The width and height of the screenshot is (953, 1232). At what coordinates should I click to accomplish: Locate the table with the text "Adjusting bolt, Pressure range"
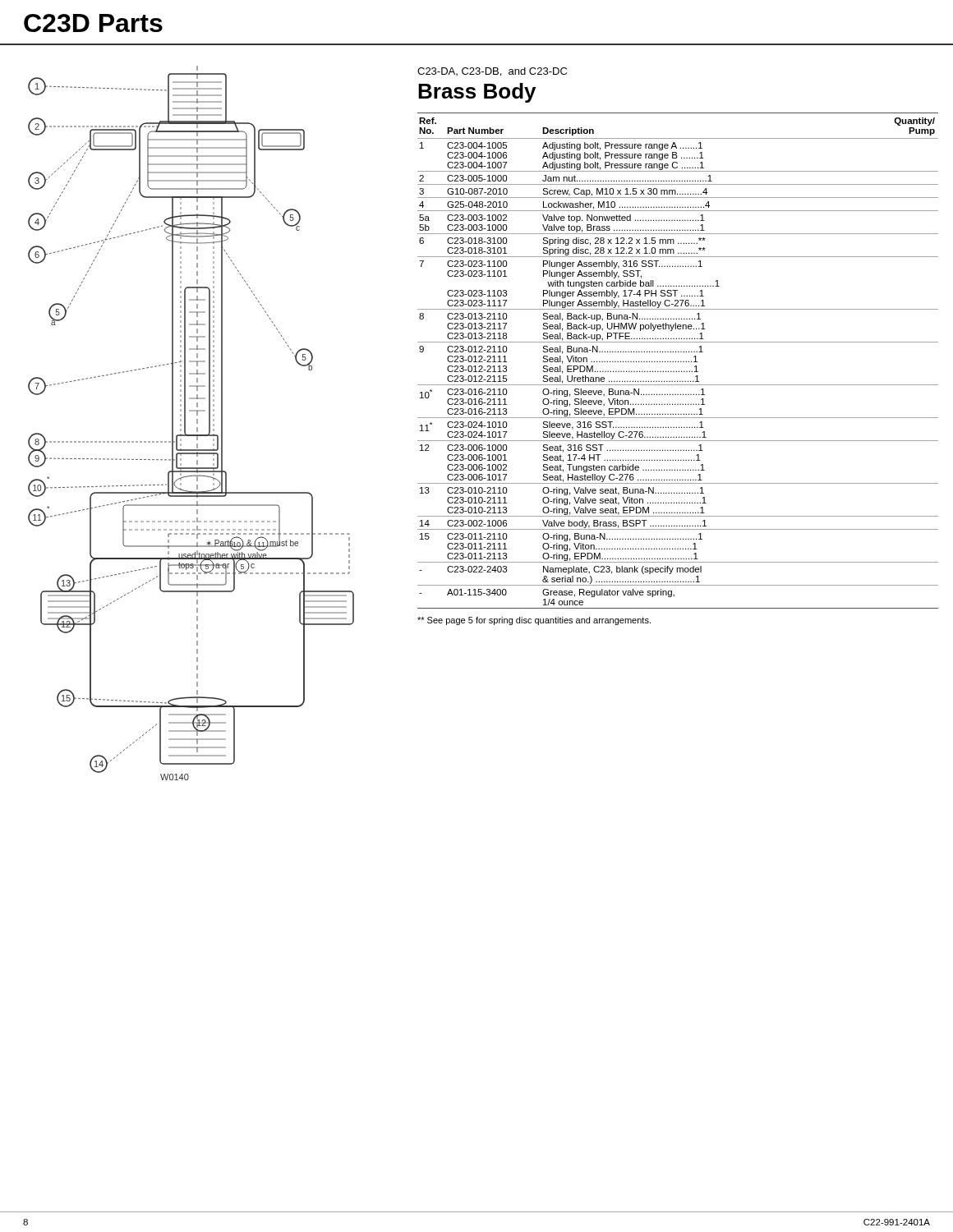[x=678, y=361]
